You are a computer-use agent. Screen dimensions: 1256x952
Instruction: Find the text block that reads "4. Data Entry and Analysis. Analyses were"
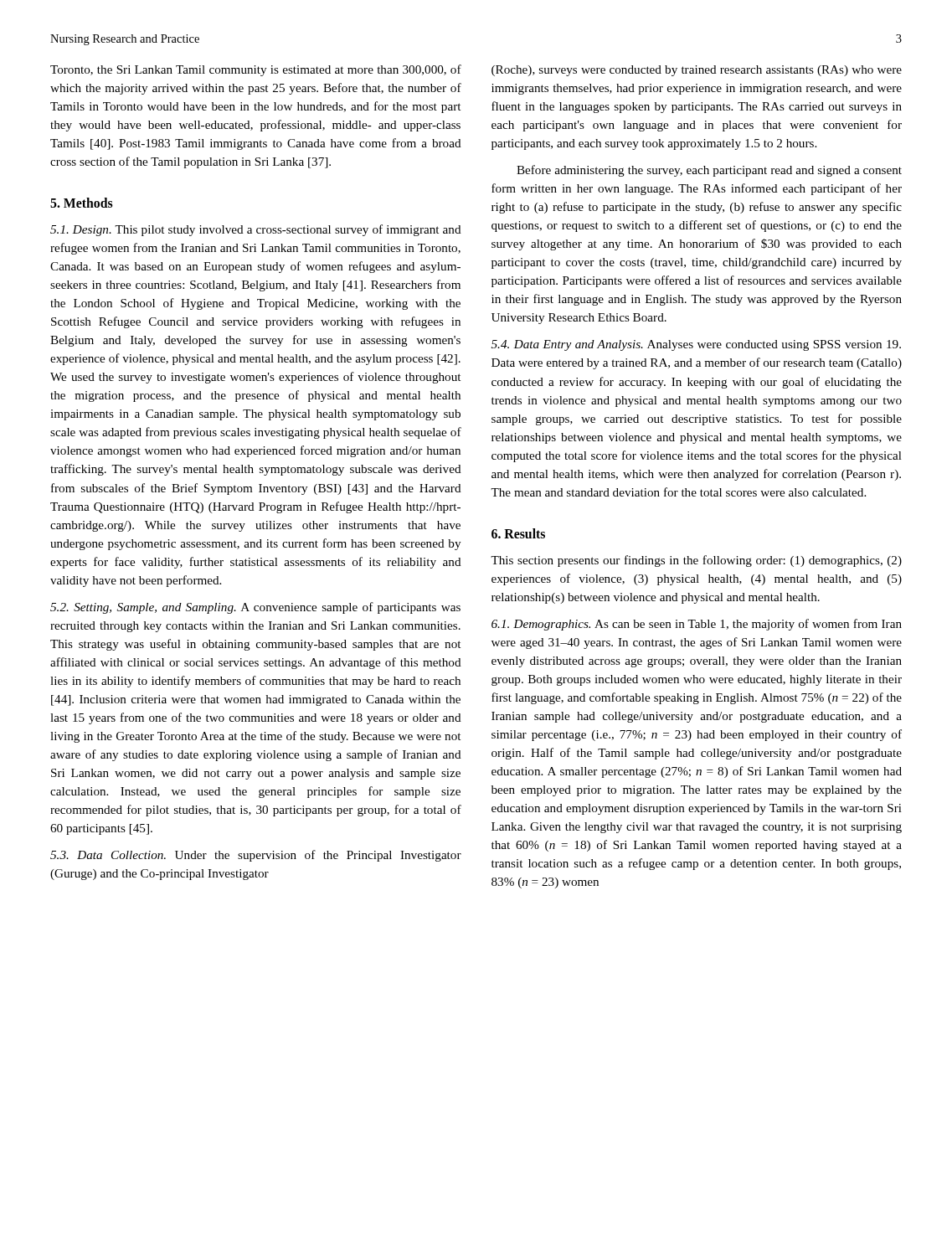[696, 418]
